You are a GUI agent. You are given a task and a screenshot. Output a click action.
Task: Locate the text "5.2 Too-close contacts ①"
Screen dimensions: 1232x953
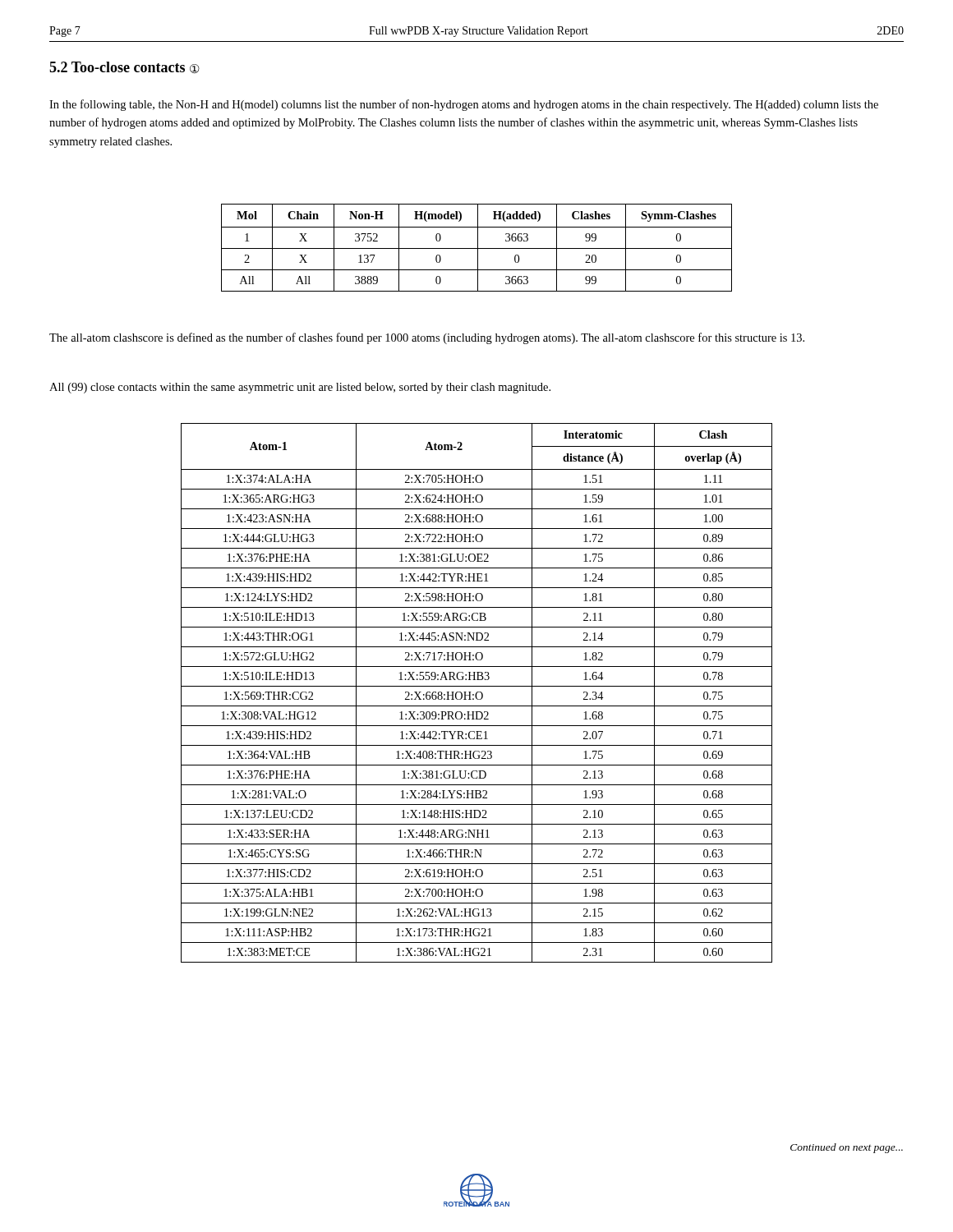(x=124, y=67)
